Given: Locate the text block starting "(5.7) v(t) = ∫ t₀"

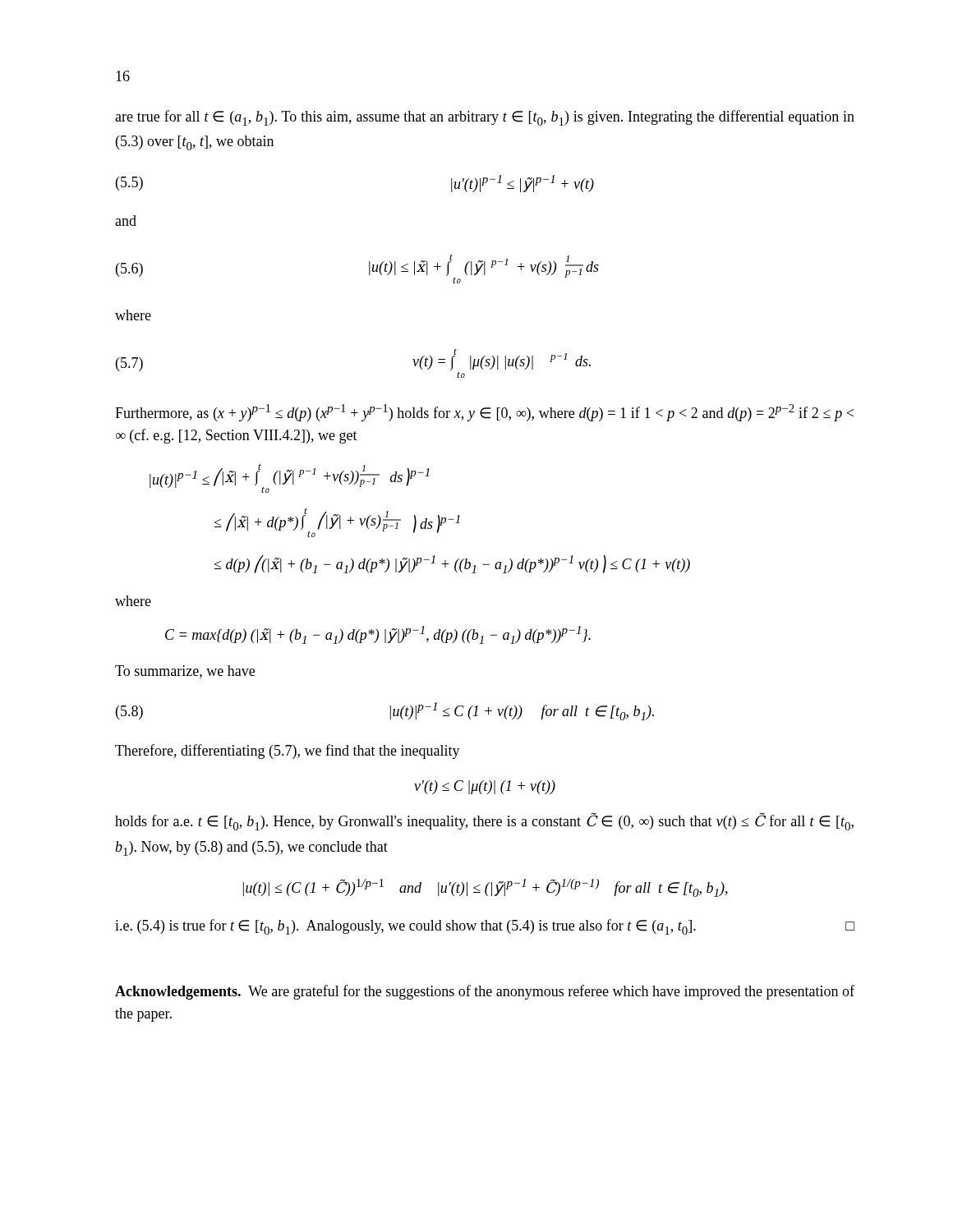Looking at the screenshot, I should pos(485,363).
